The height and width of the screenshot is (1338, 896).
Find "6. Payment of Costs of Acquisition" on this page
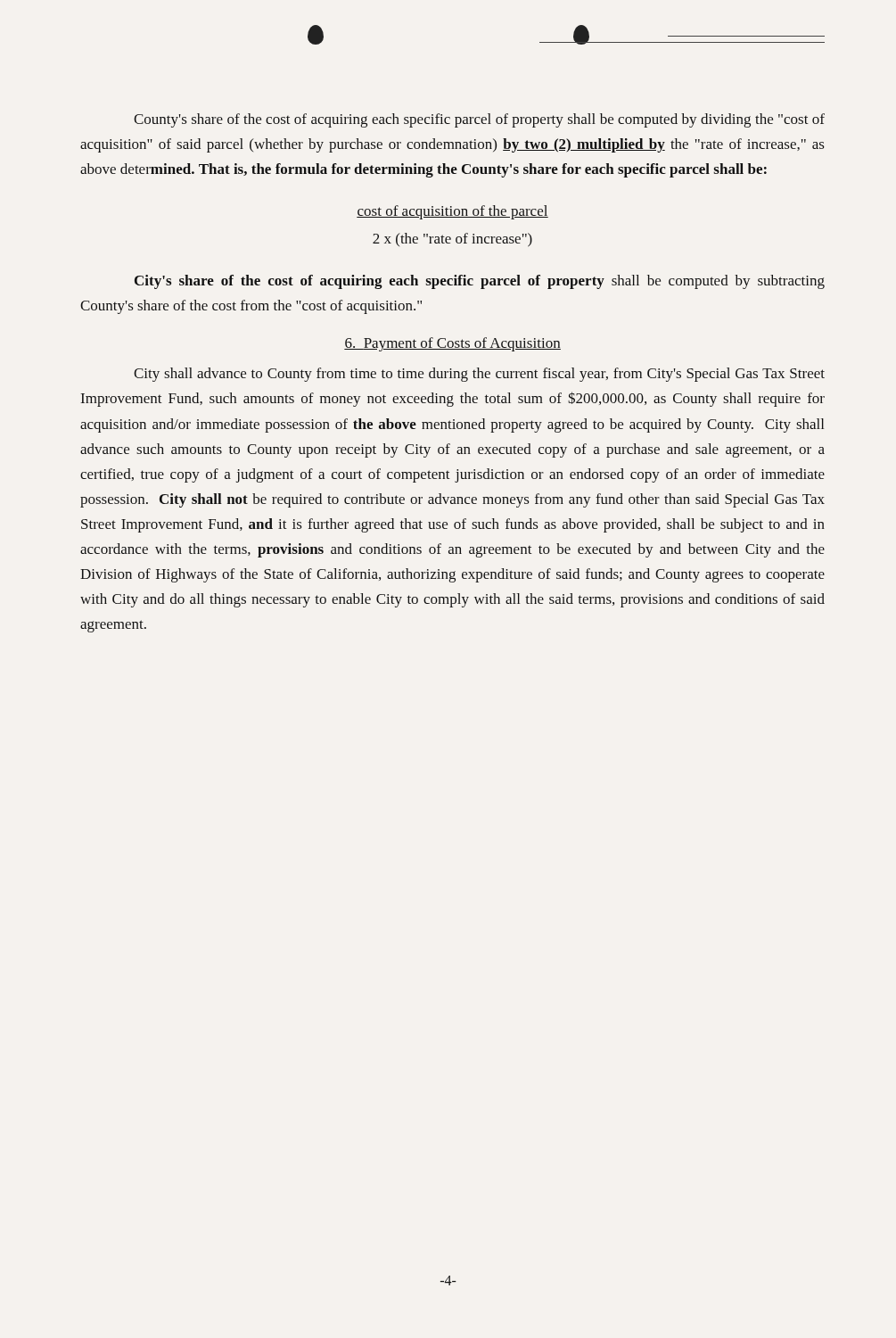click(452, 343)
